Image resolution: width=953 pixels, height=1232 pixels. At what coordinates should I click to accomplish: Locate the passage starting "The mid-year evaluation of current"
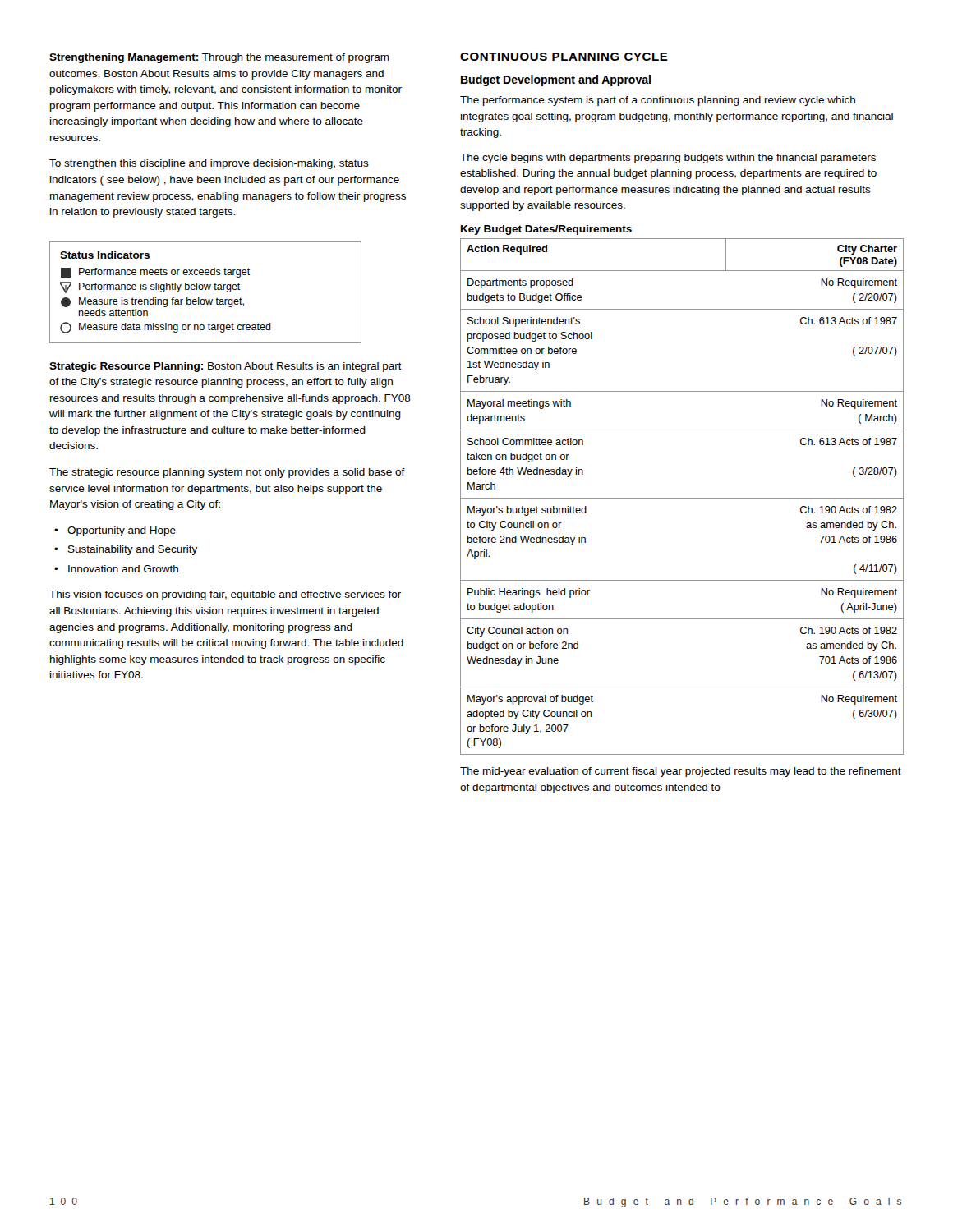[682, 779]
